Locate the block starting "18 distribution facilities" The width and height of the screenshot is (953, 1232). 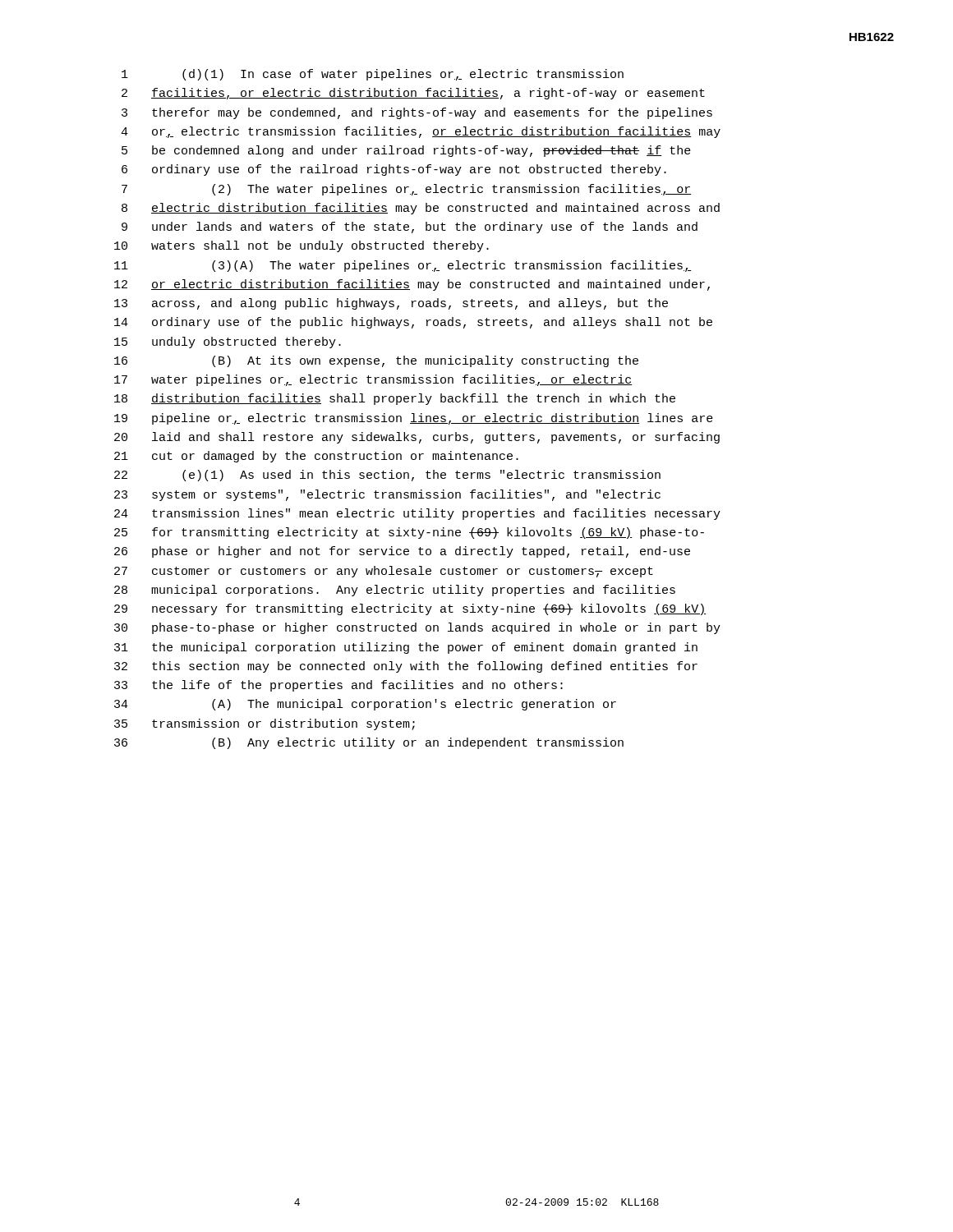(496, 400)
